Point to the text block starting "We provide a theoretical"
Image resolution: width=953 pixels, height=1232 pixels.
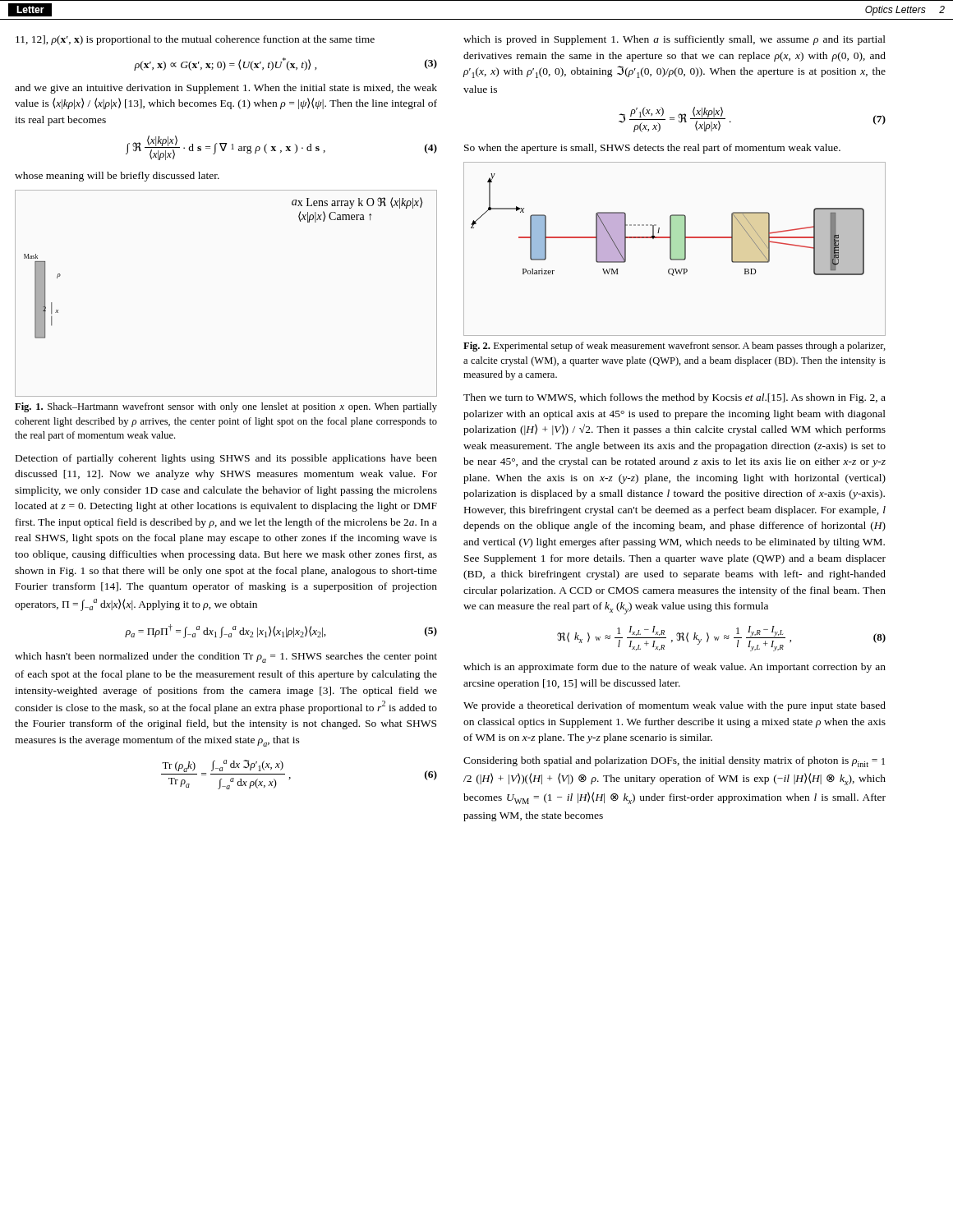[674, 722]
